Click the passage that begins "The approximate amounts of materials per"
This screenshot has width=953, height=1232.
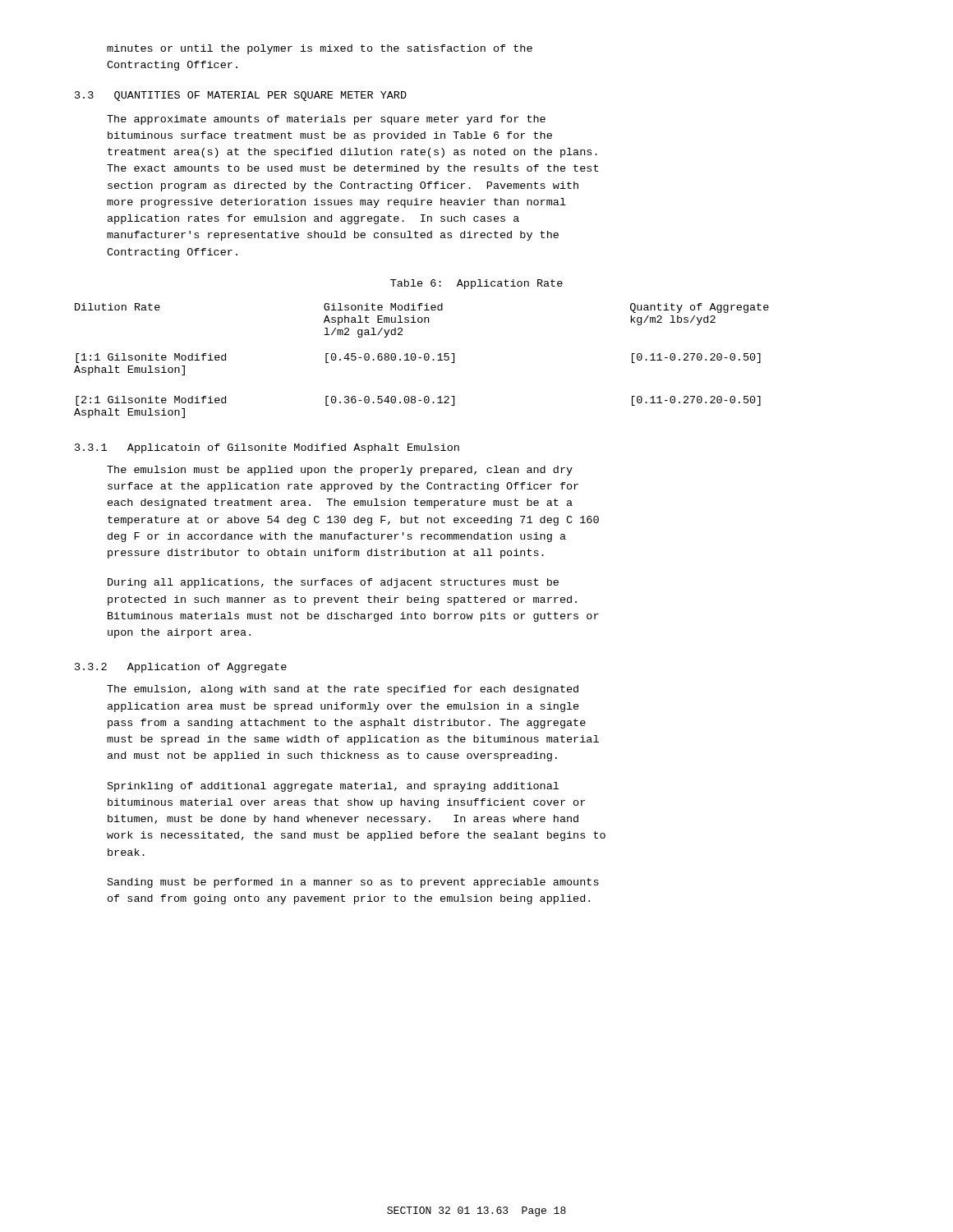493,186
